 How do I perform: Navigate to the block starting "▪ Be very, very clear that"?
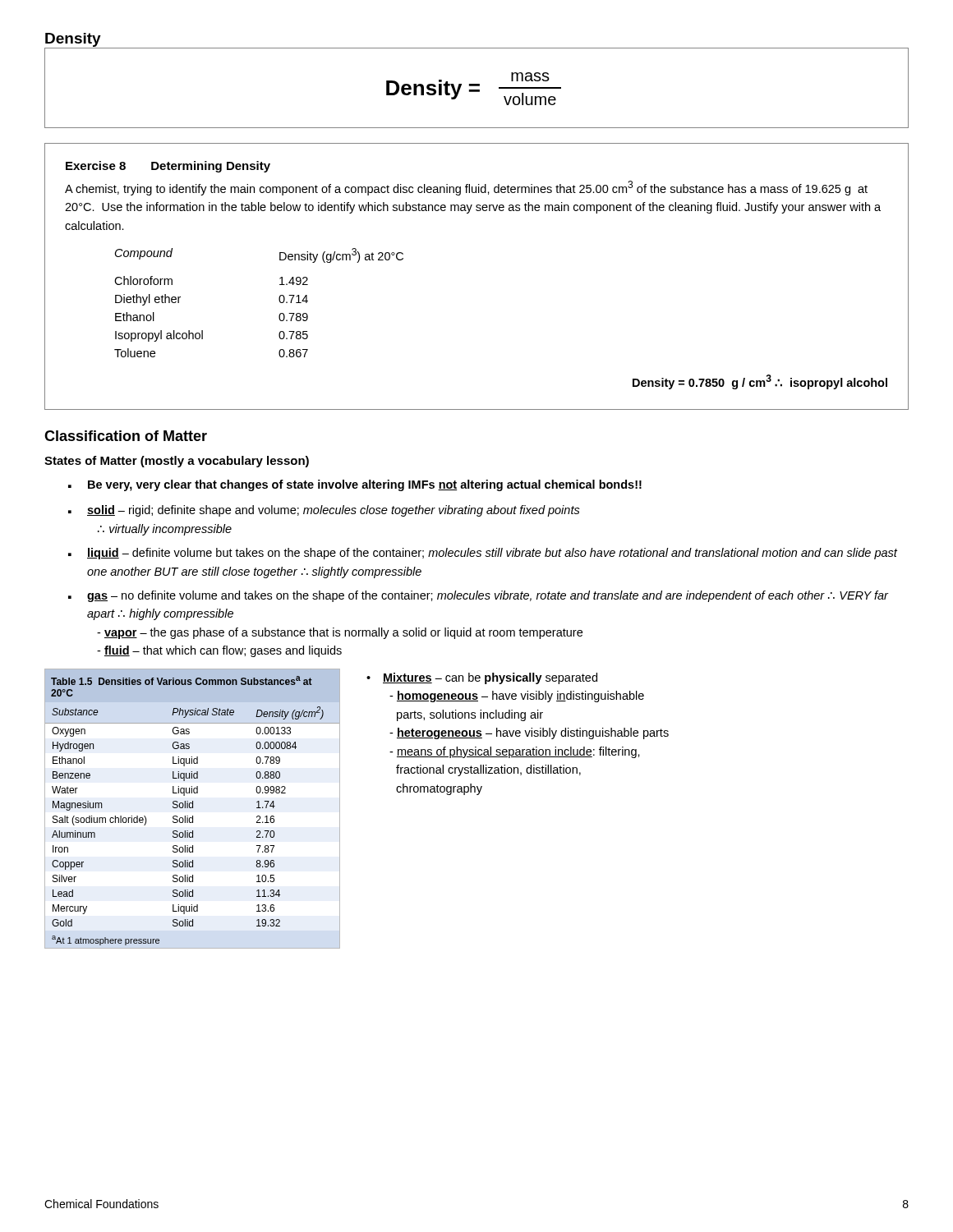(x=488, y=485)
